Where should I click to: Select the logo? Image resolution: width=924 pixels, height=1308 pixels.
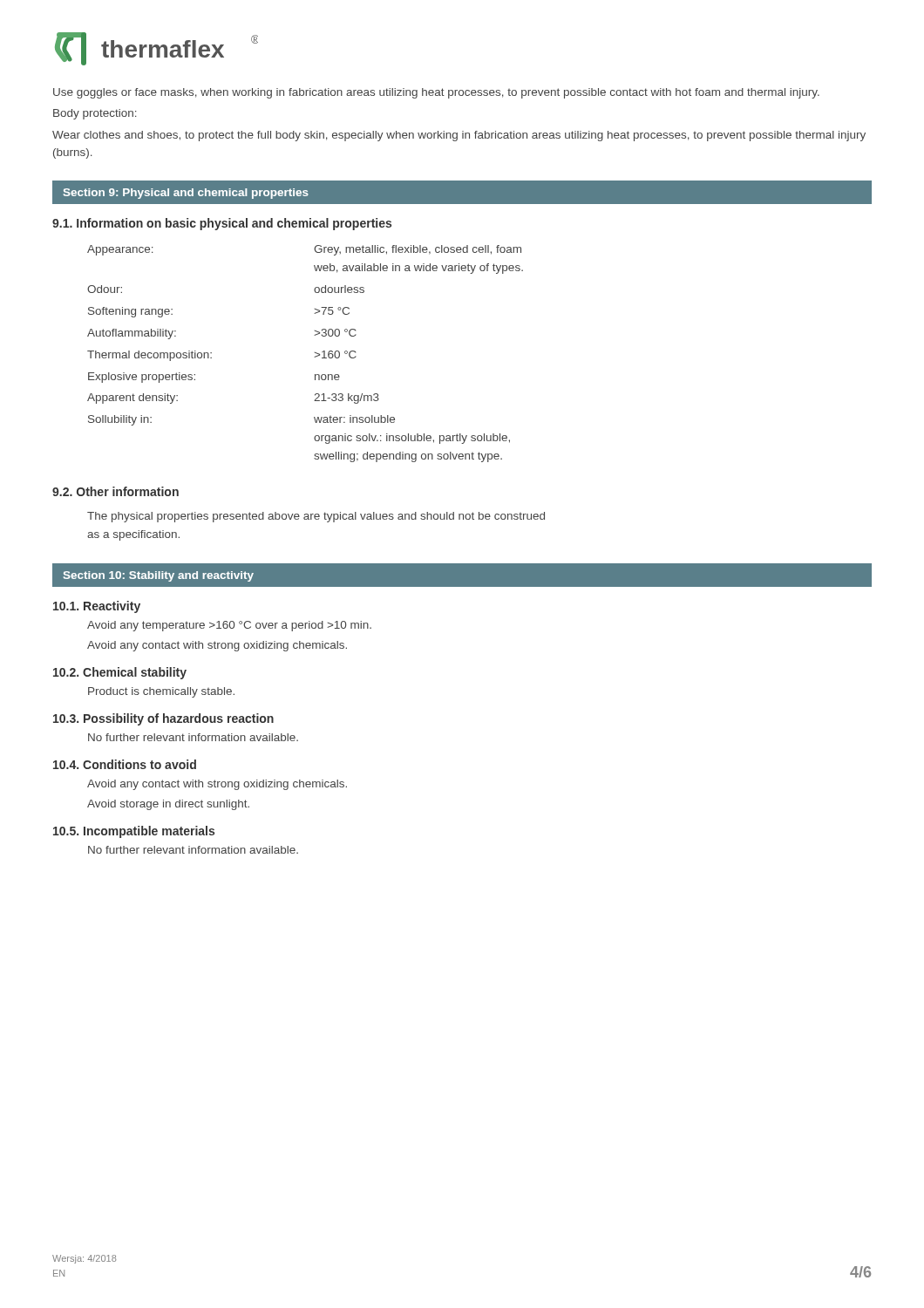(x=462, y=49)
